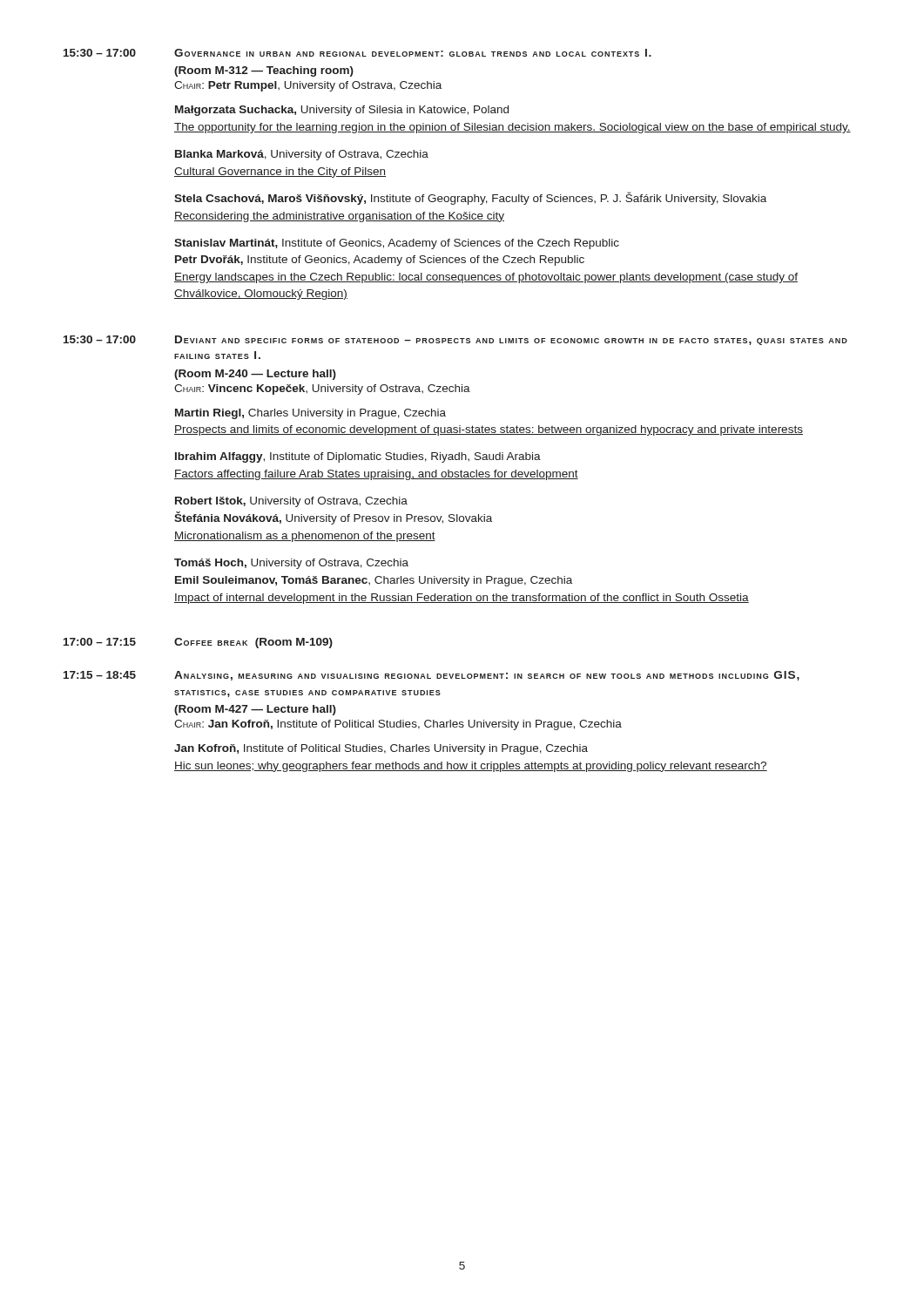The width and height of the screenshot is (924, 1307).
Task: Click the passage that begins "Jan Kofroň, Institute of Political Studies,"
Action: click(518, 757)
